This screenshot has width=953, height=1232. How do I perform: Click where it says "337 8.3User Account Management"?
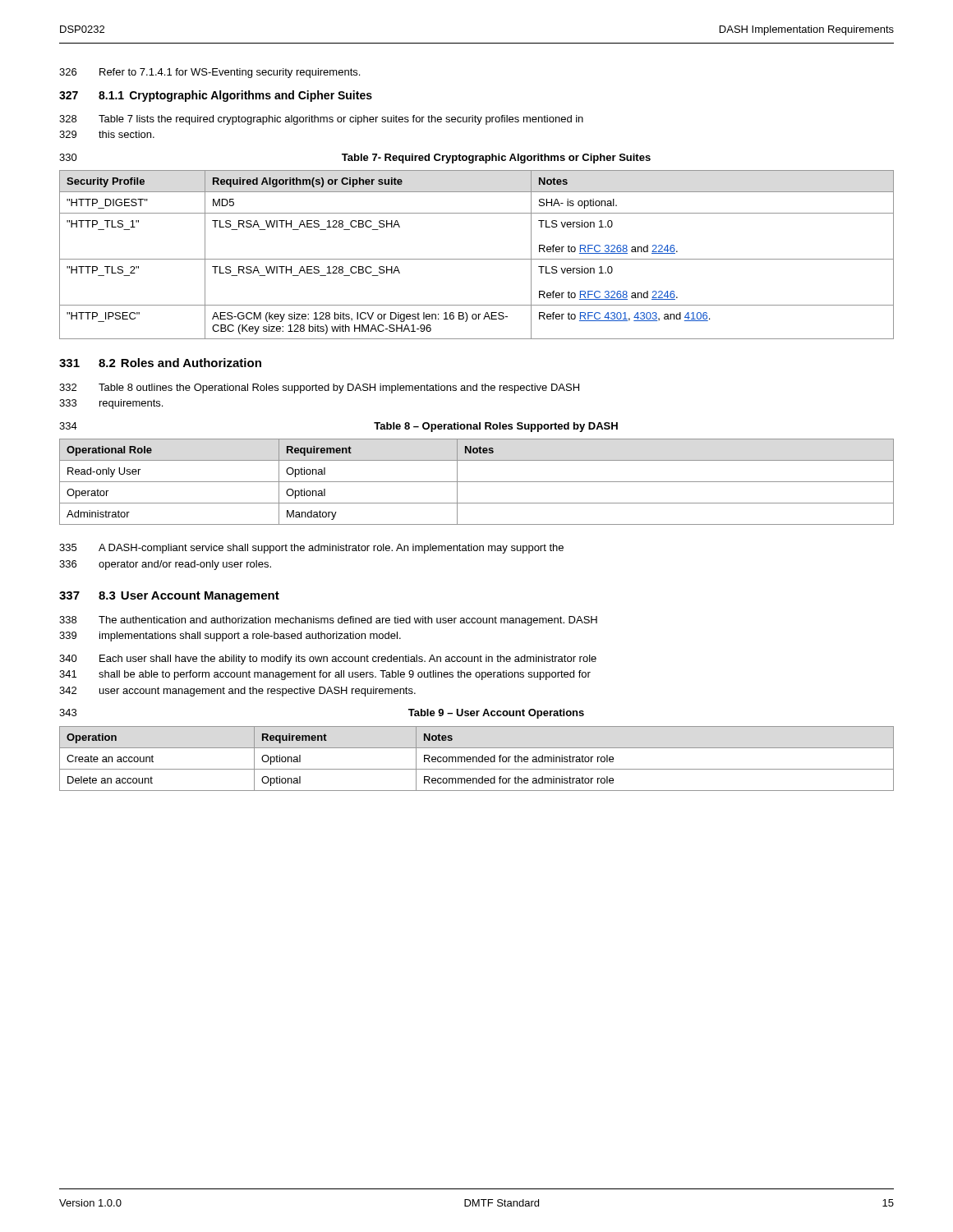[x=169, y=597]
